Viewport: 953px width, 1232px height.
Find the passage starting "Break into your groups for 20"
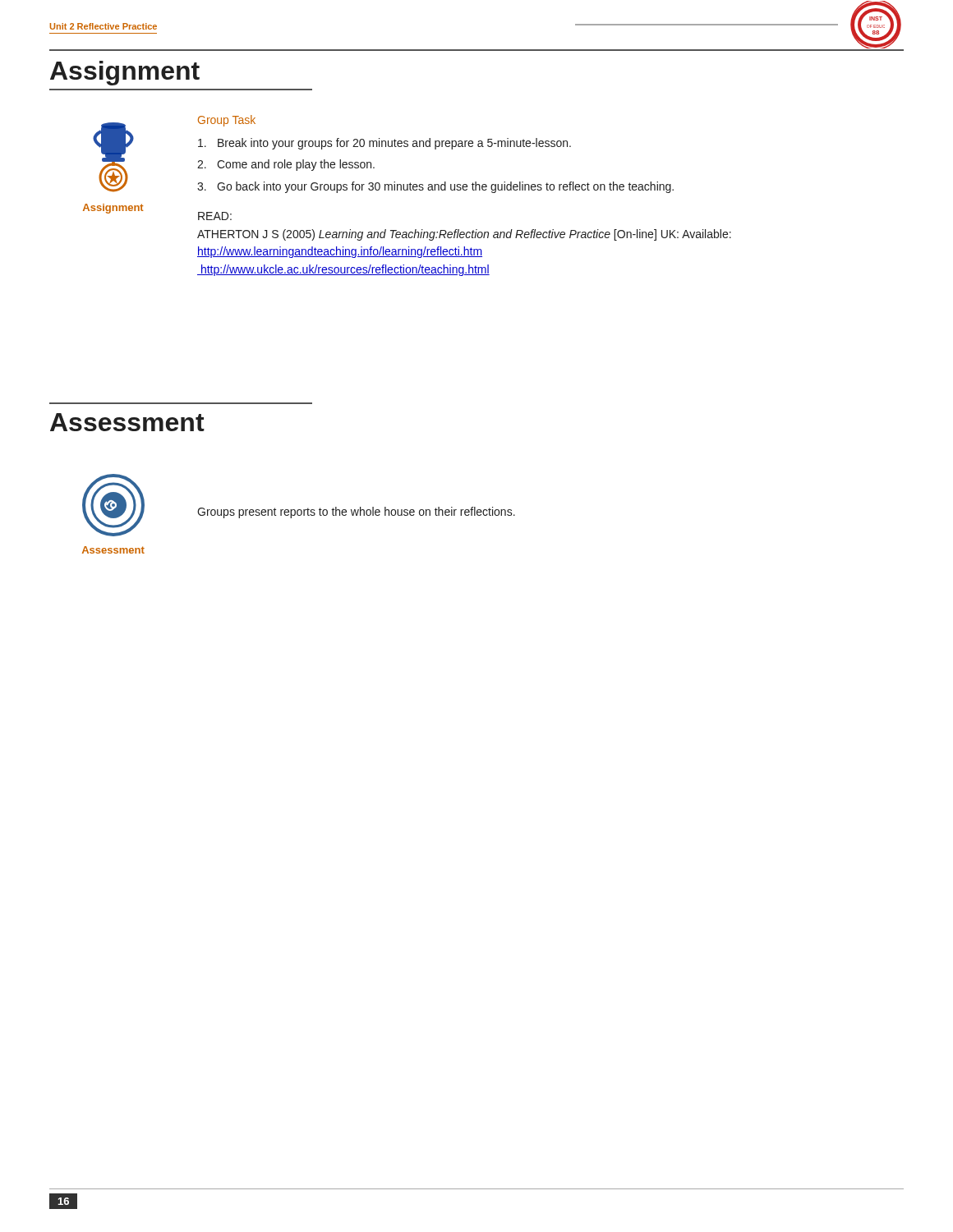coord(384,143)
